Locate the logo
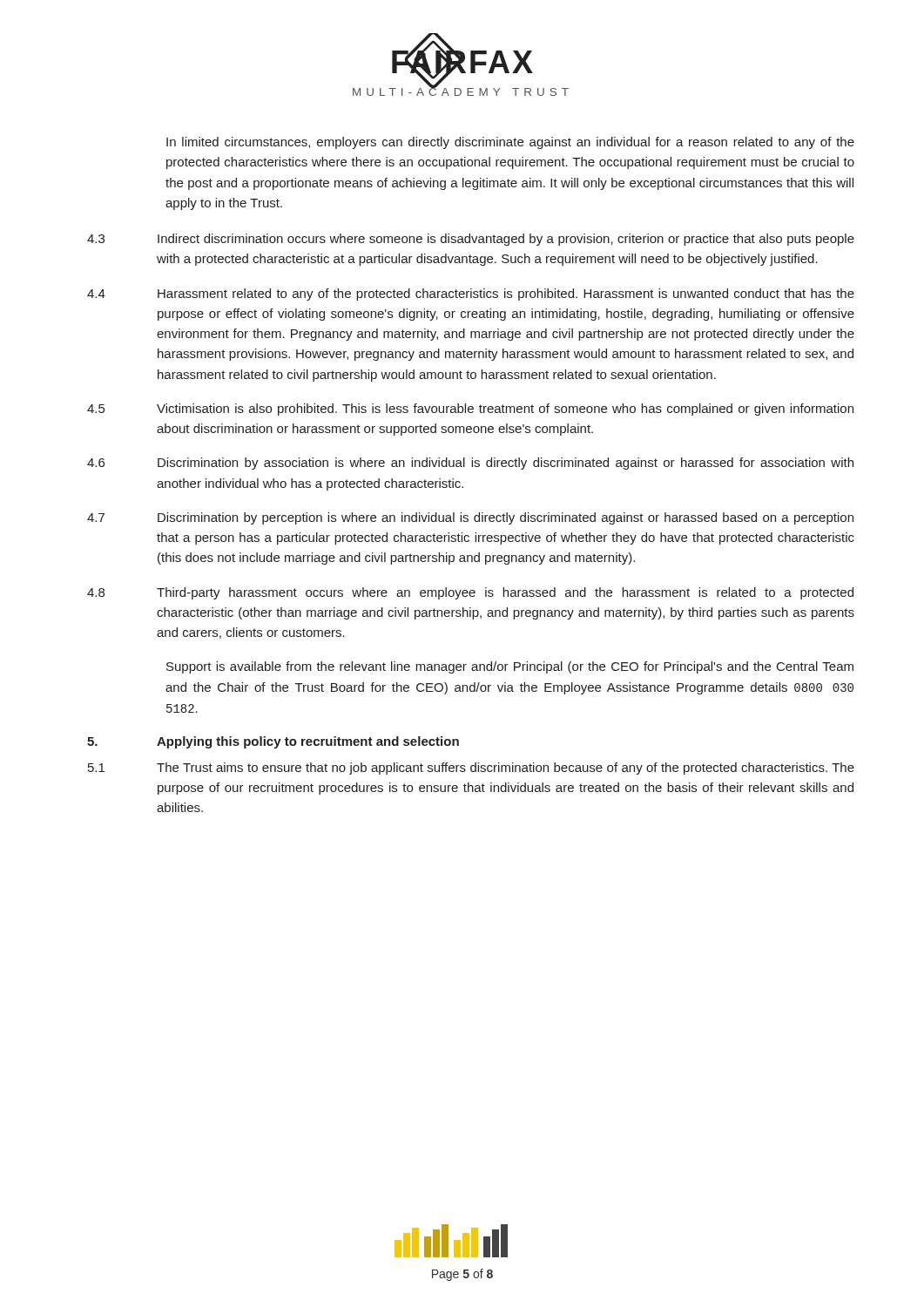The image size is (924, 1307). (x=462, y=1241)
